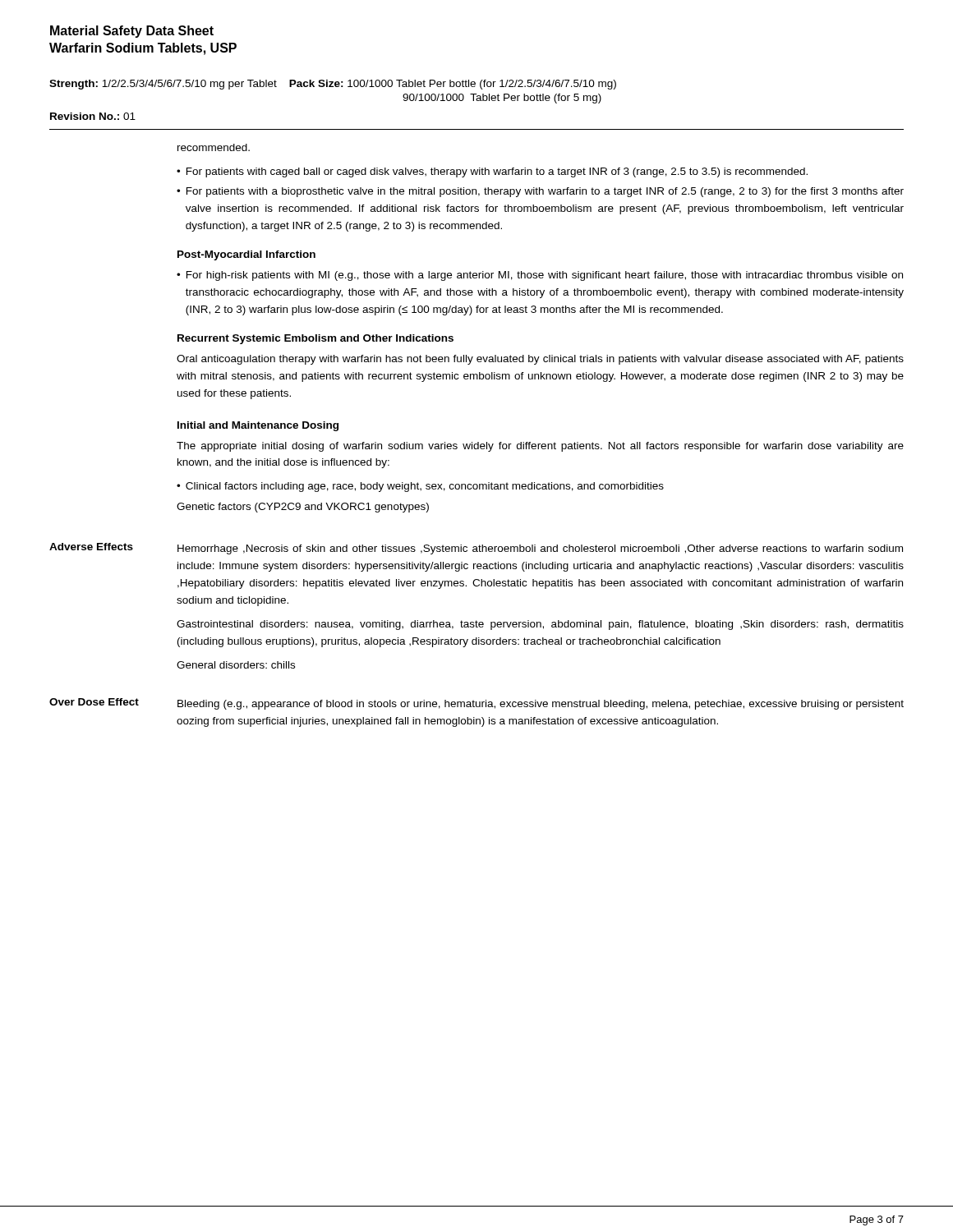Locate the text "Recurrent Systemic Embolism and Other Indications"
This screenshot has width=953, height=1232.
click(315, 338)
